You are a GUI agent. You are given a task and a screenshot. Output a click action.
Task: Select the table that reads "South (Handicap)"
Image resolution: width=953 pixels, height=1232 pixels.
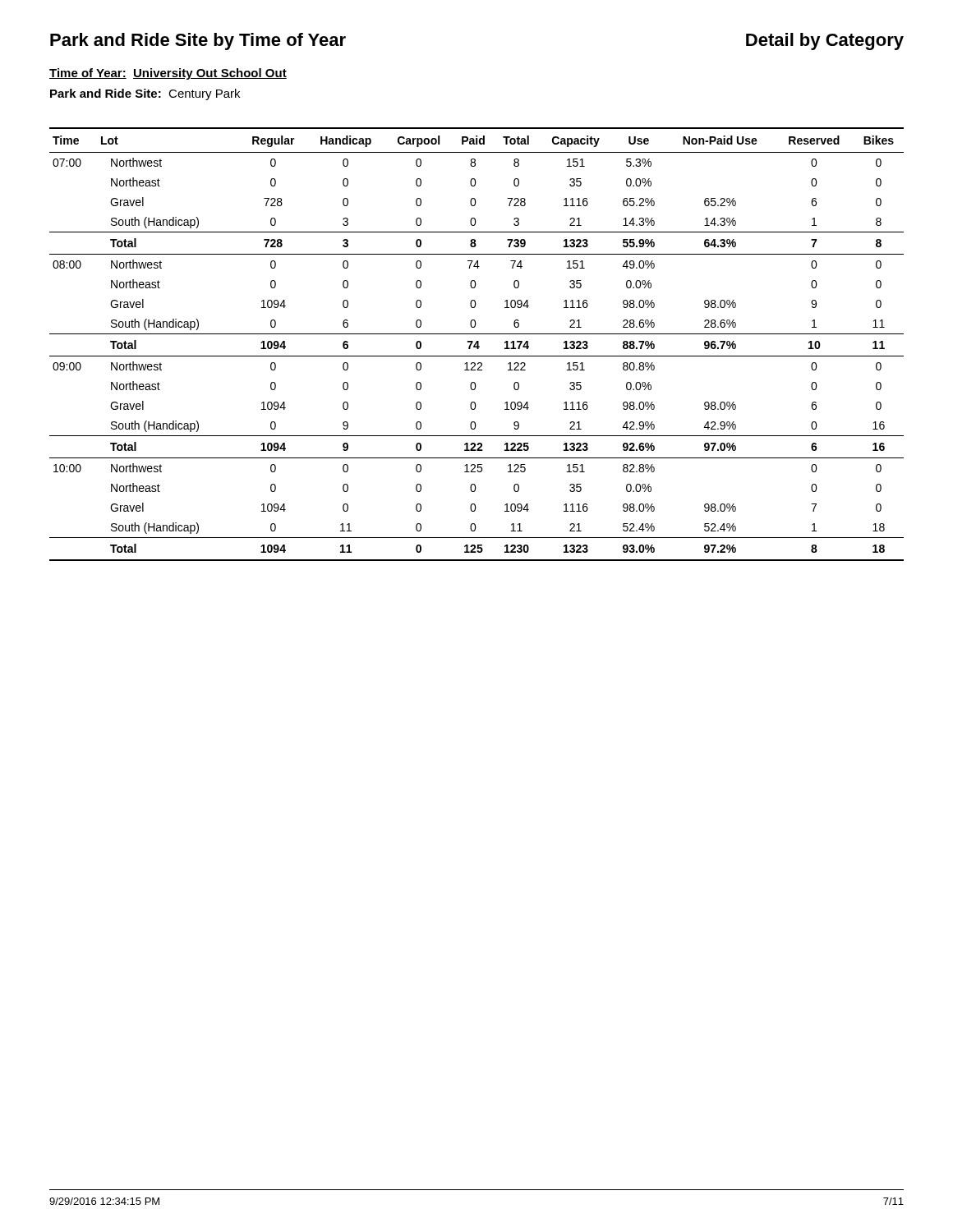tap(476, 344)
